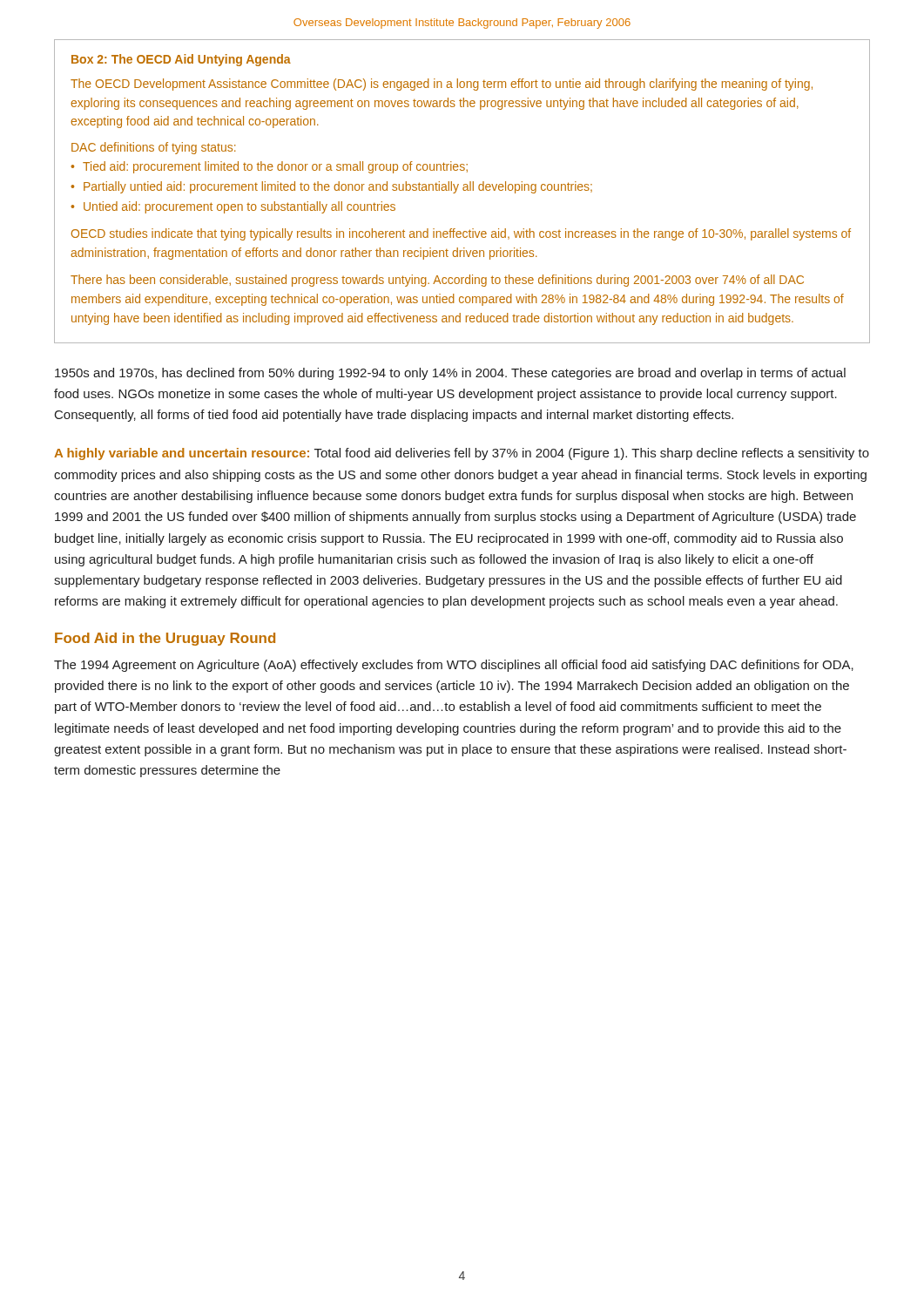Locate the block starting "Food Aid in"

(165, 638)
